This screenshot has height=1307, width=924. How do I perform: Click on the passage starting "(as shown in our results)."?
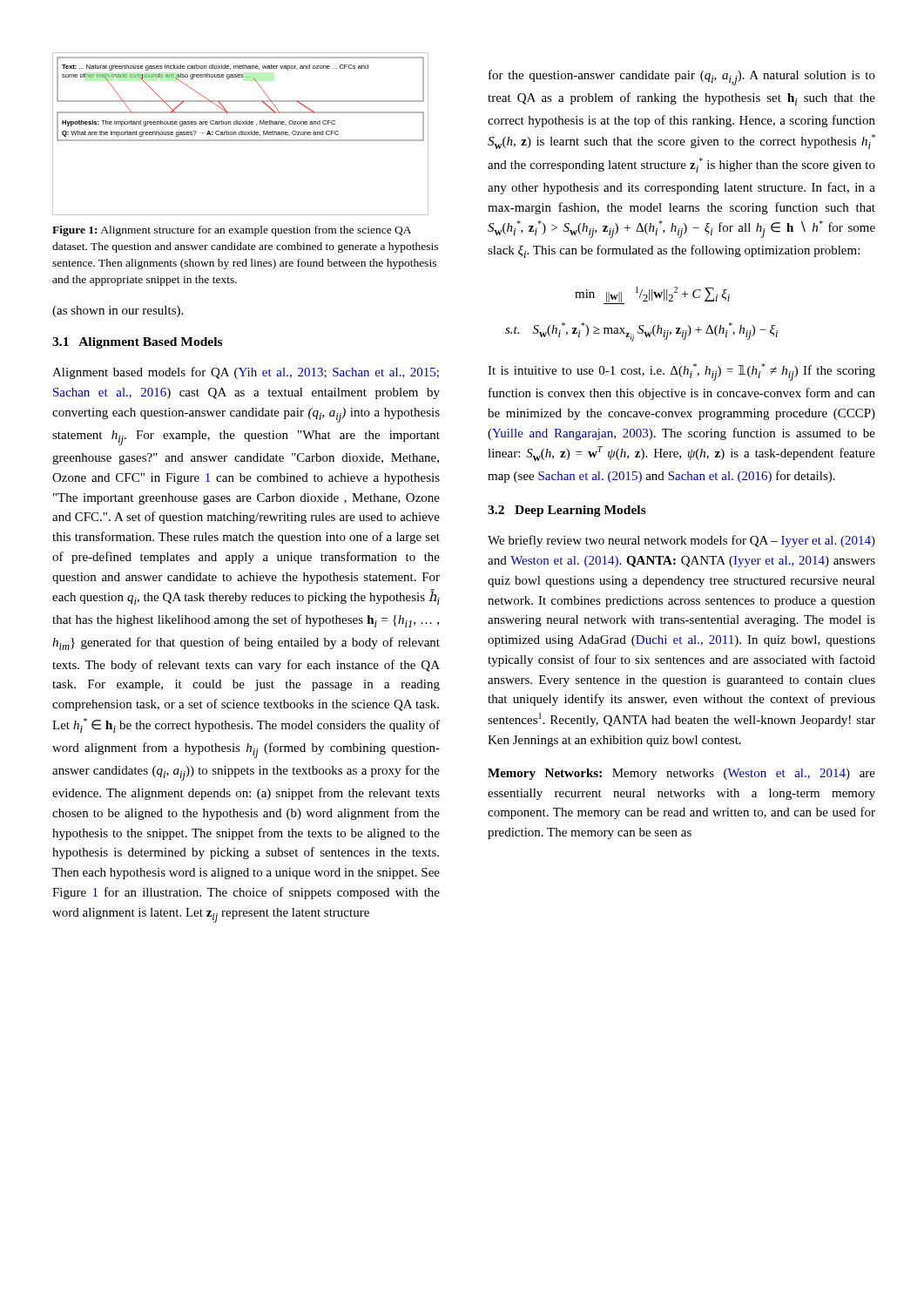tap(118, 310)
